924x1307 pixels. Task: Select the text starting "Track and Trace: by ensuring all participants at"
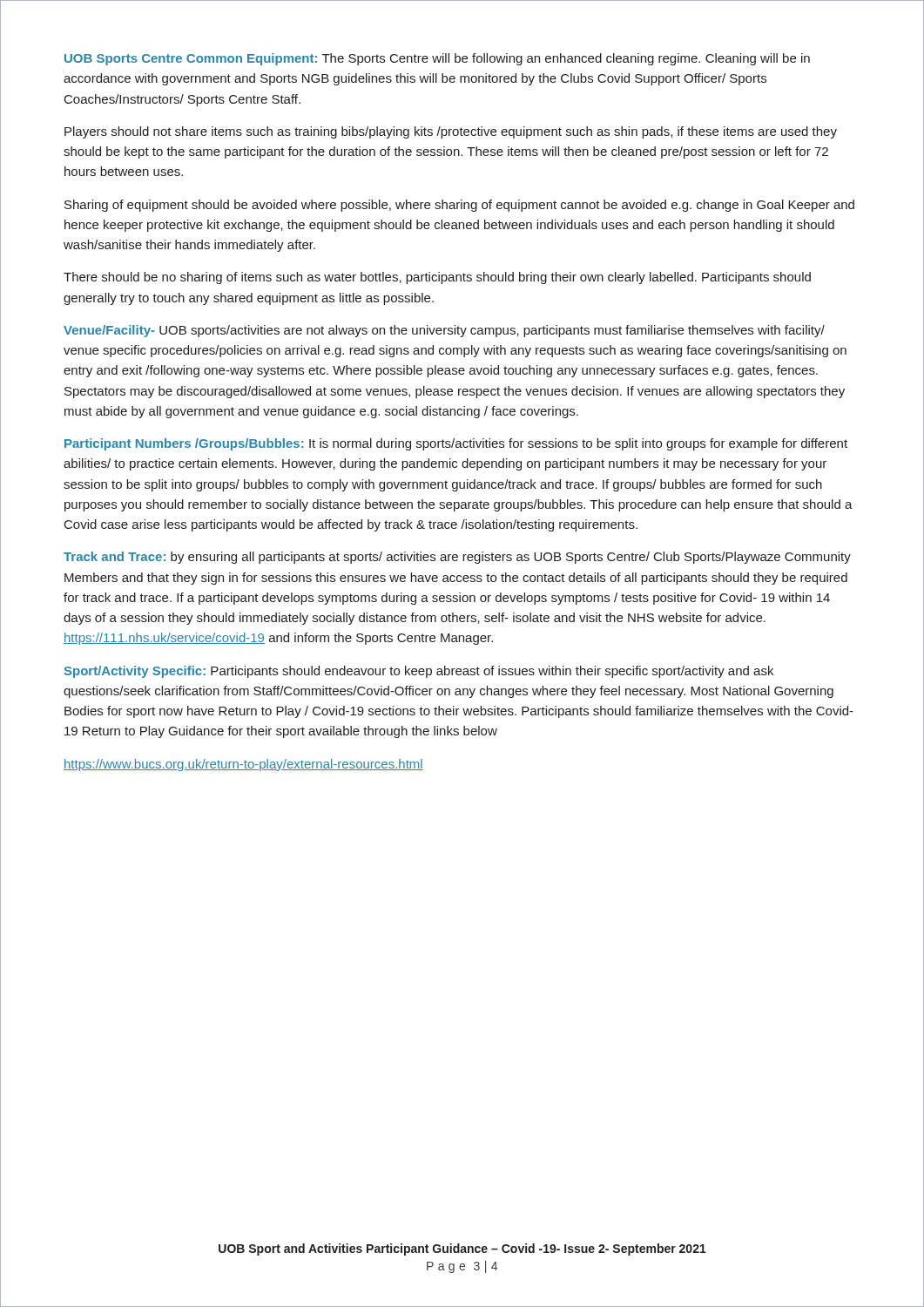click(x=457, y=597)
